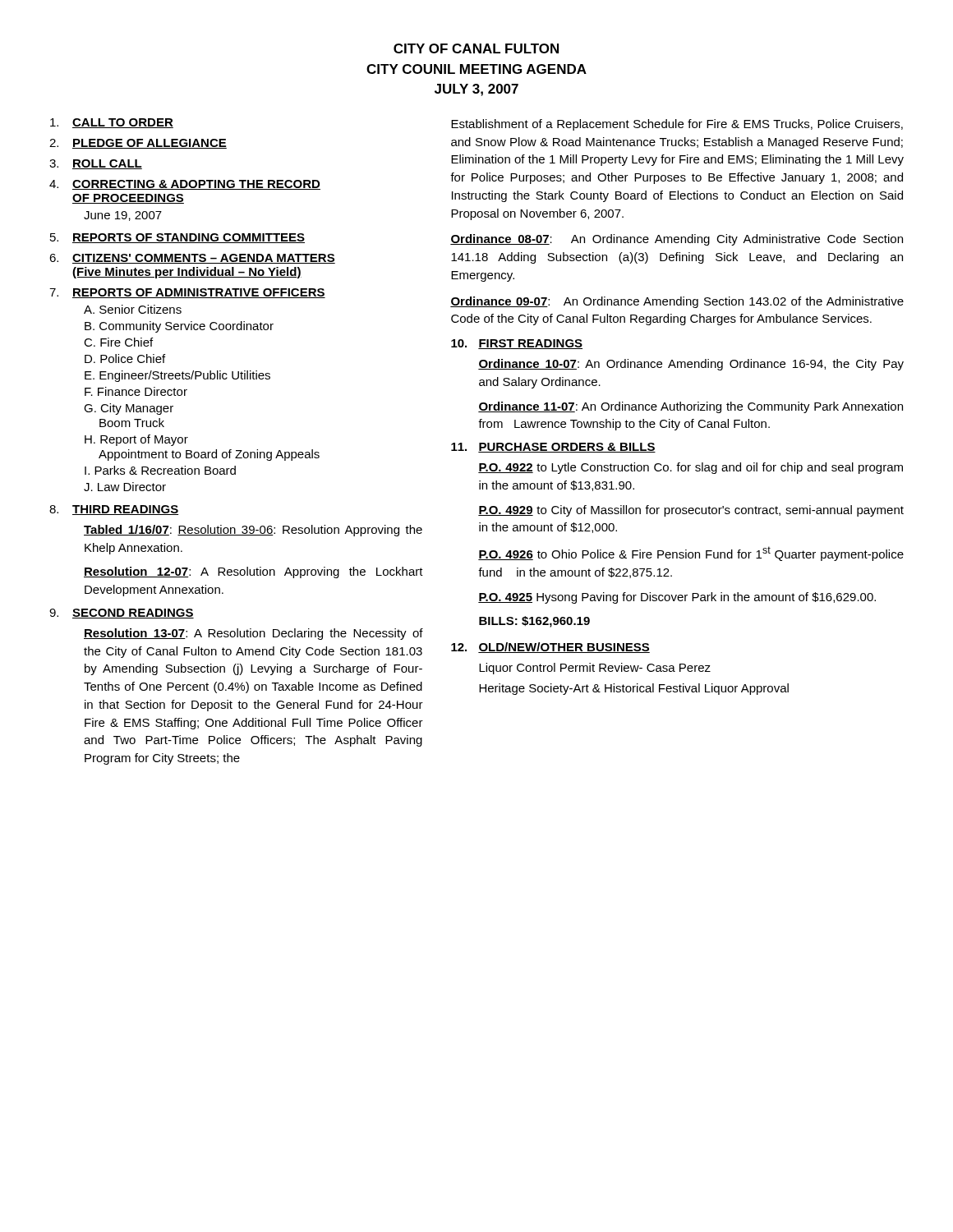Find the text block containing "P.O. 4929 to City"
The height and width of the screenshot is (1232, 953).
click(x=691, y=518)
